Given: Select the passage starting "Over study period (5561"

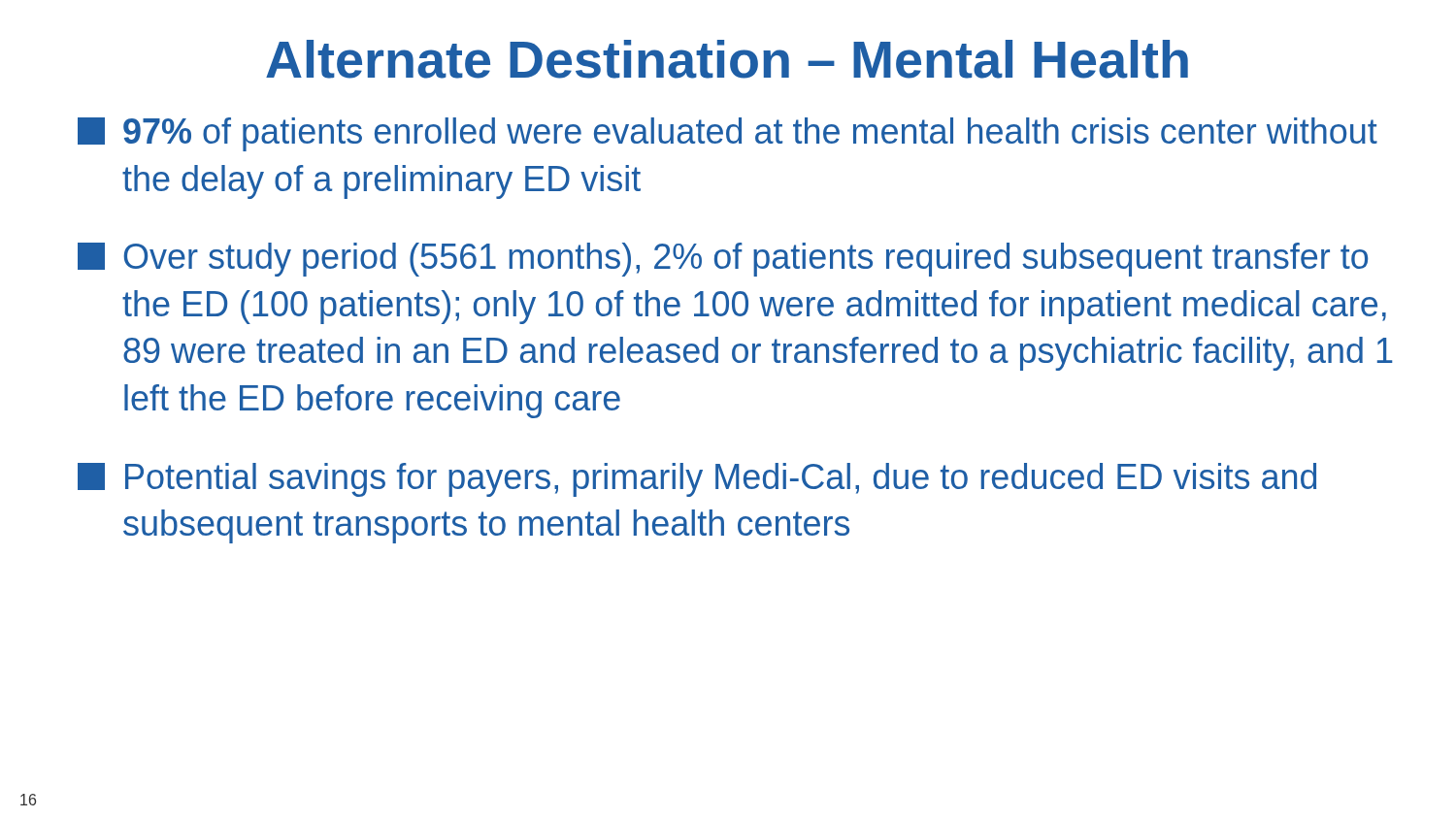Looking at the screenshot, I should (738, 328).
